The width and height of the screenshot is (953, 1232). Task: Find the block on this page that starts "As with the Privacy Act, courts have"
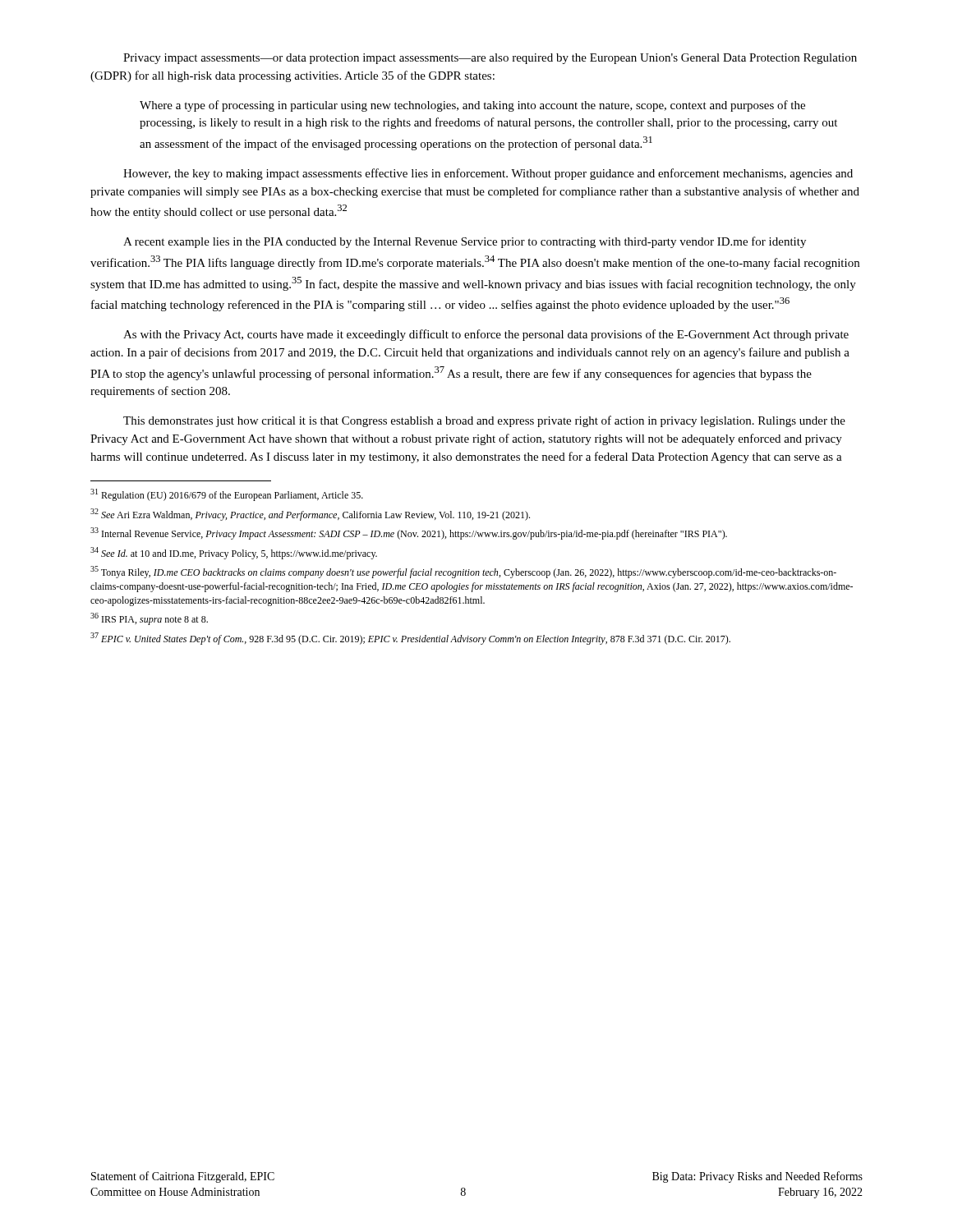(476, 363)
